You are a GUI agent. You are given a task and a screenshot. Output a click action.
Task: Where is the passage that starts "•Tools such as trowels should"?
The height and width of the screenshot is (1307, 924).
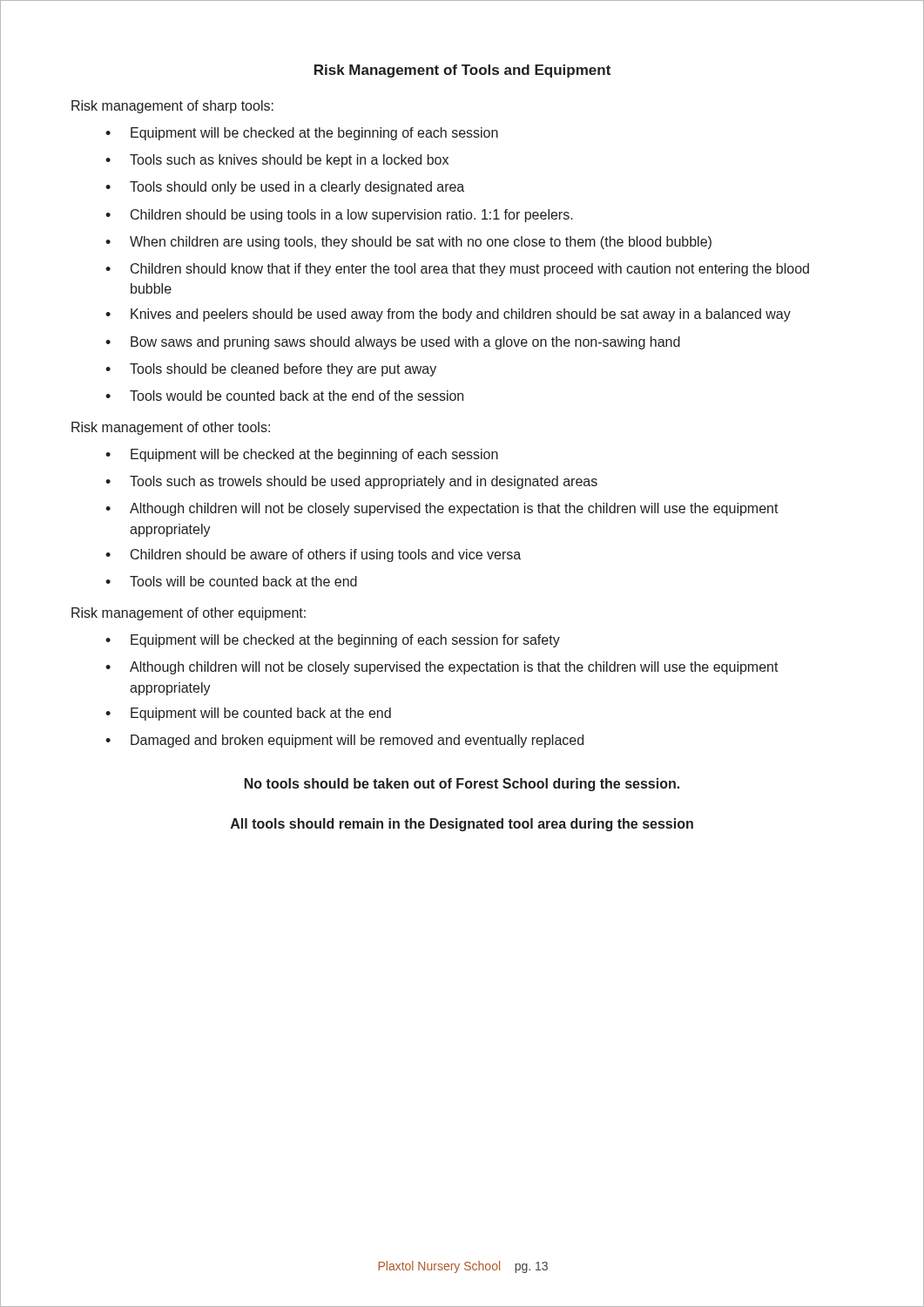pos(479,483)
